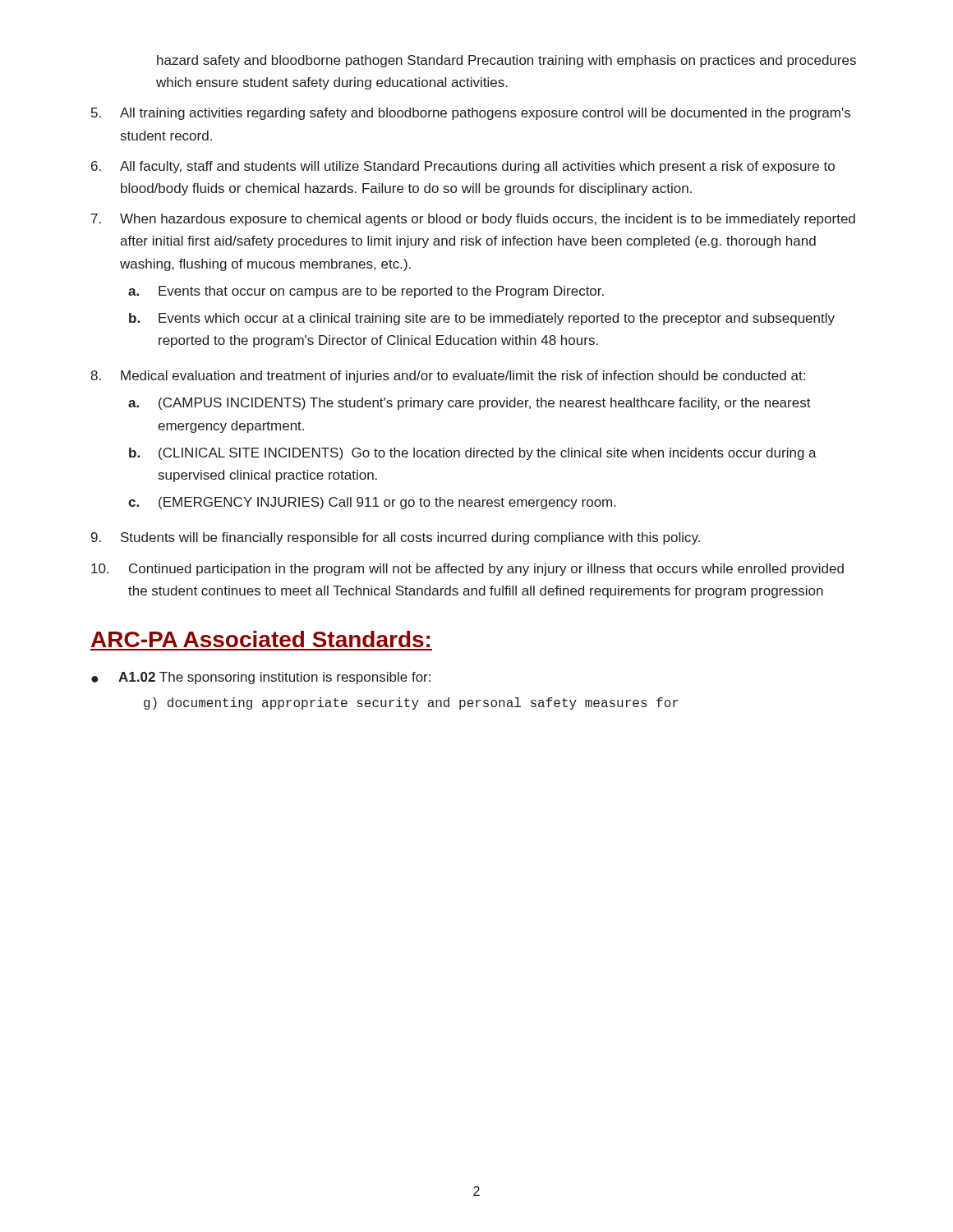Click on the passage starting "6. All faculty, staff and students will"
953x1232 pixels.
coord(476,177)
